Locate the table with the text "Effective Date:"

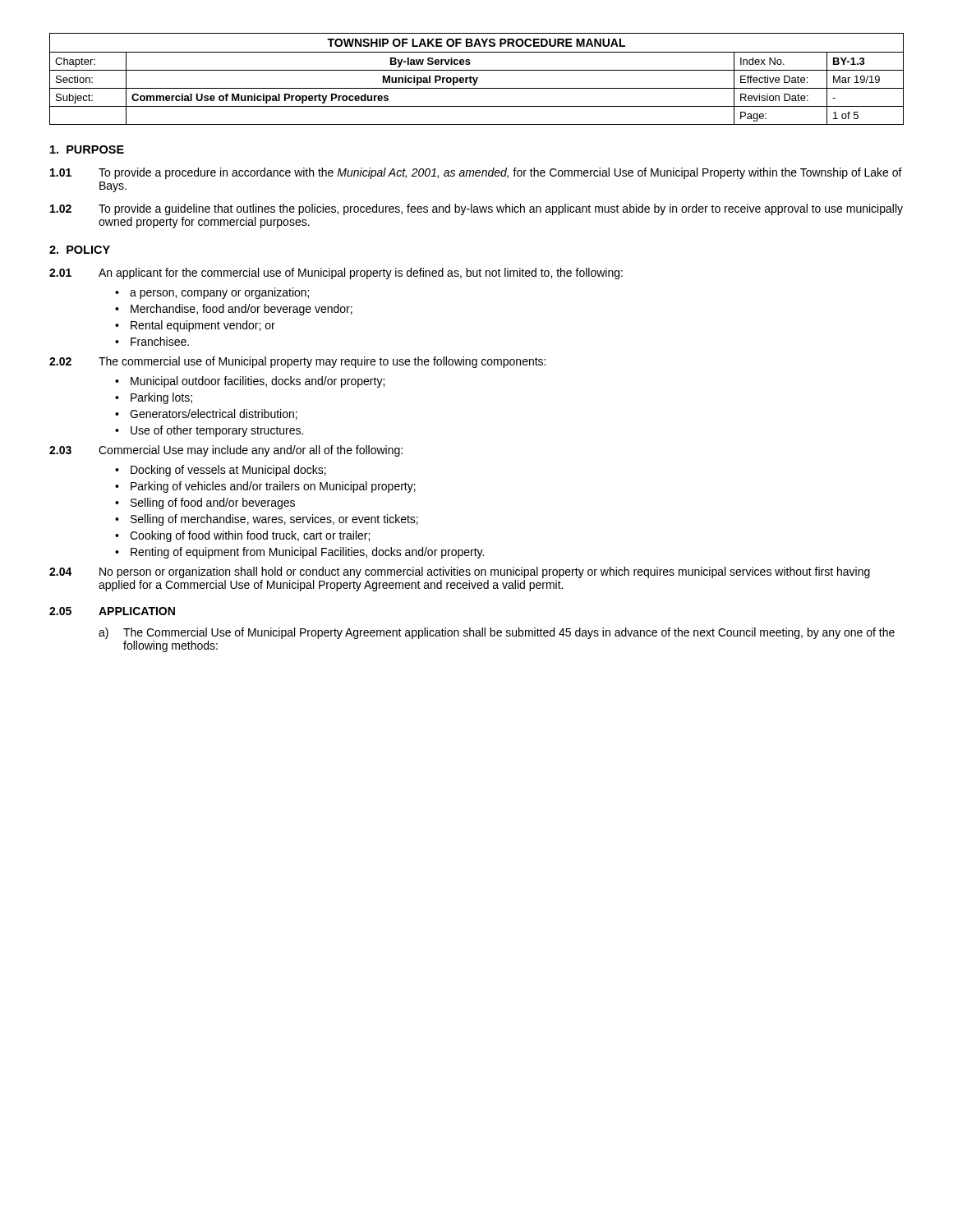tap(476, 79)
